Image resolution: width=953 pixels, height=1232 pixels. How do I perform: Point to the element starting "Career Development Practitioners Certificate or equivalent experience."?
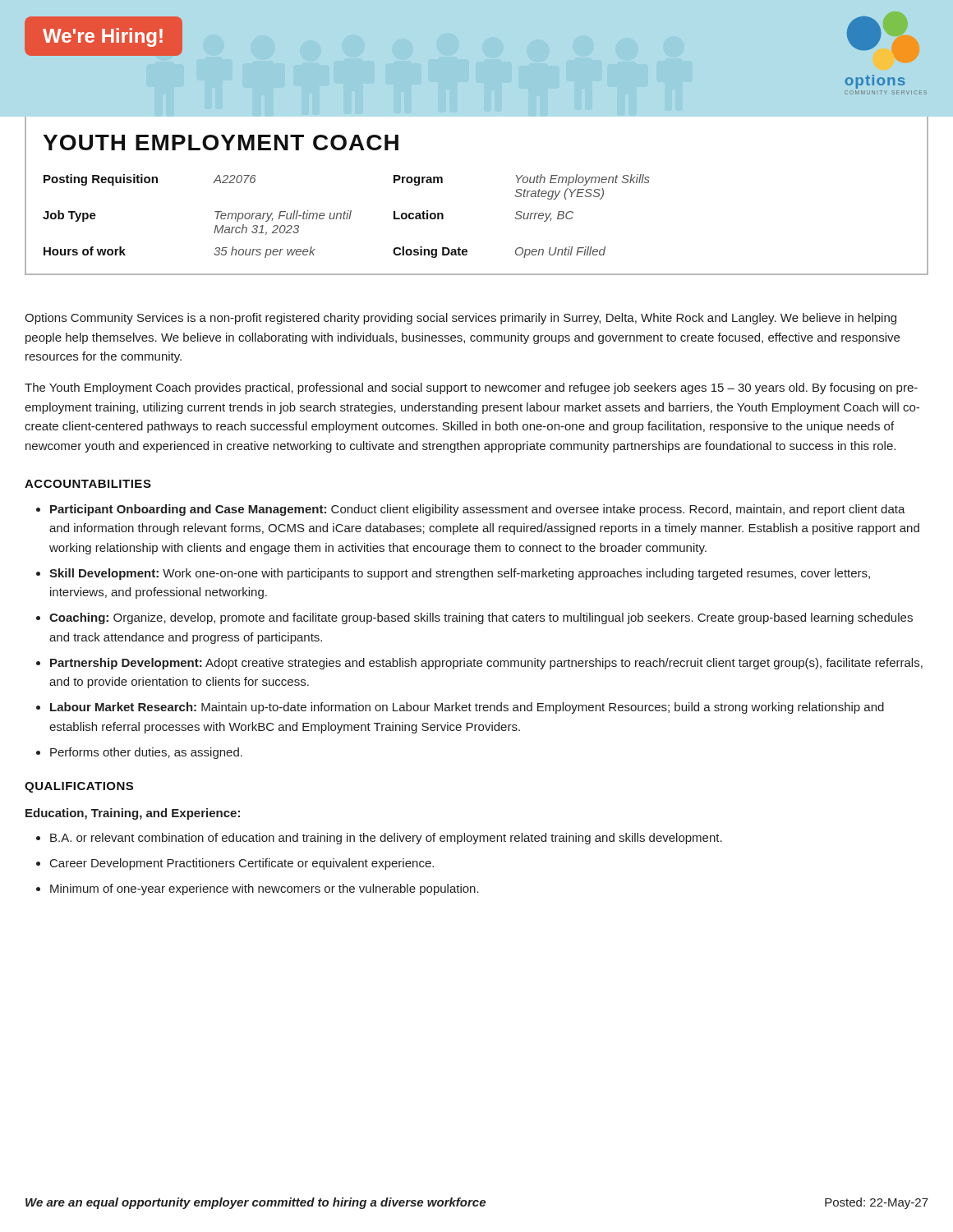pos(242,863)
